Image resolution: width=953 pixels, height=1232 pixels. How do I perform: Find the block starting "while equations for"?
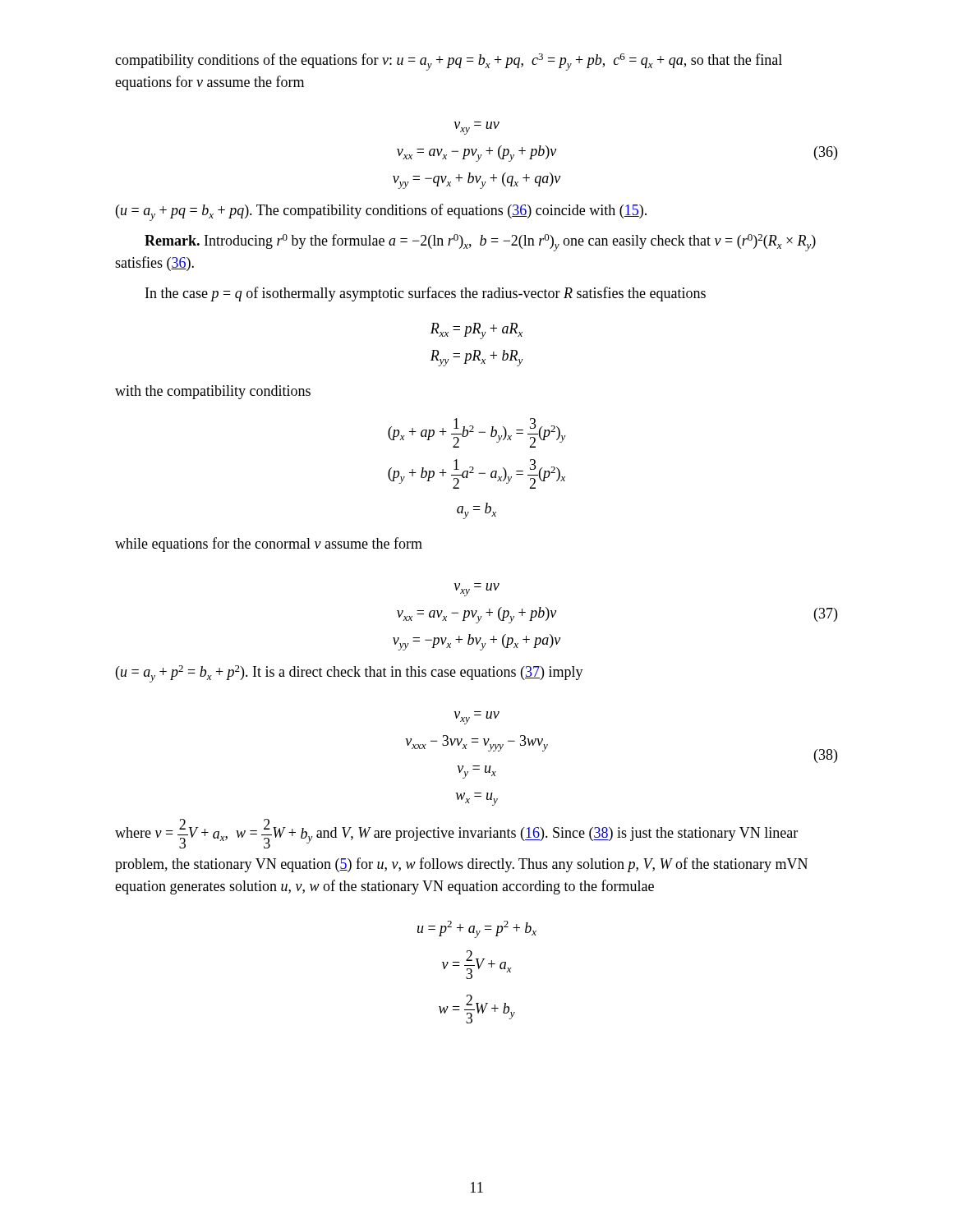(269, 545)
